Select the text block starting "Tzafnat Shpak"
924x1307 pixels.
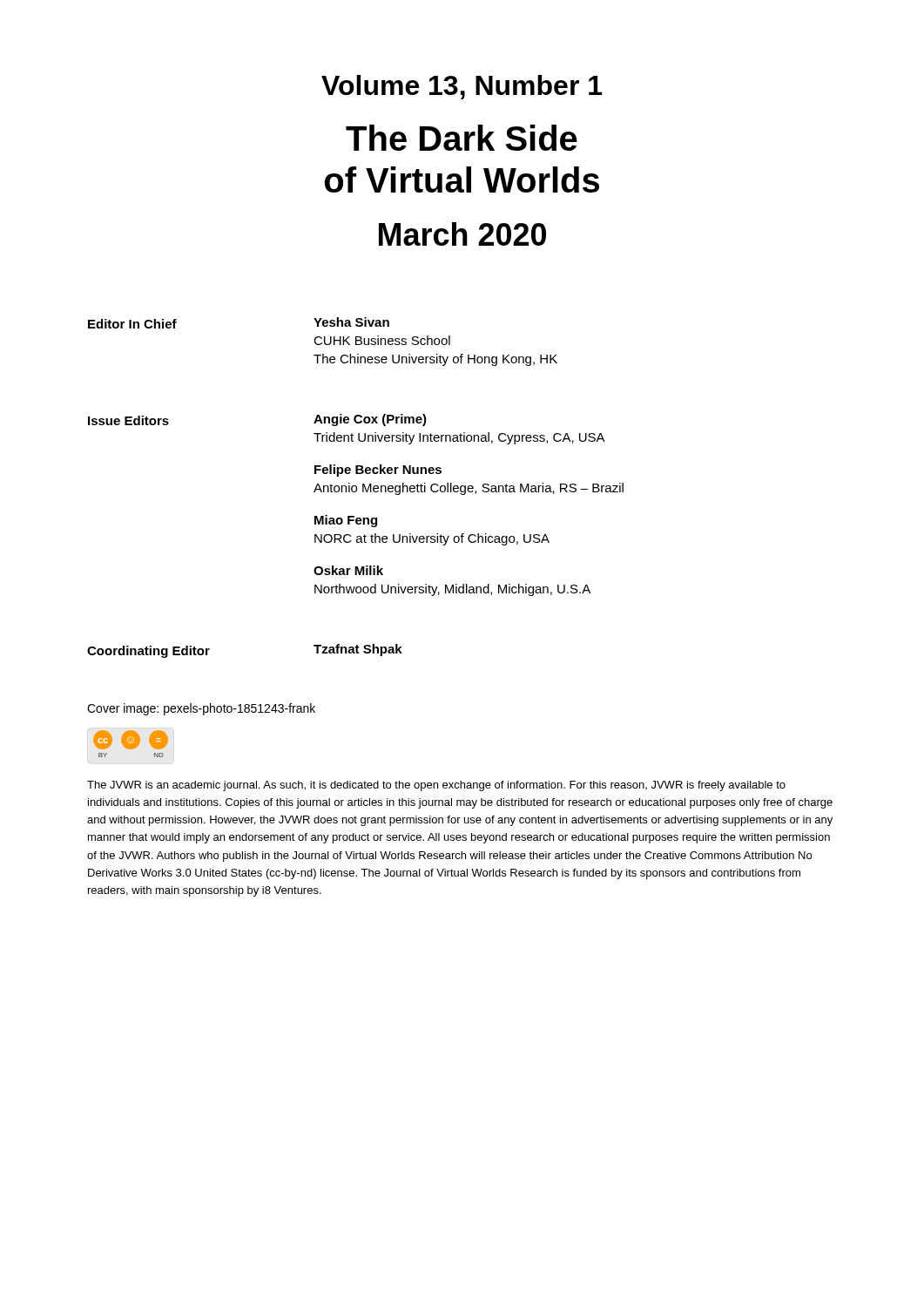click(x=358, y=650)
